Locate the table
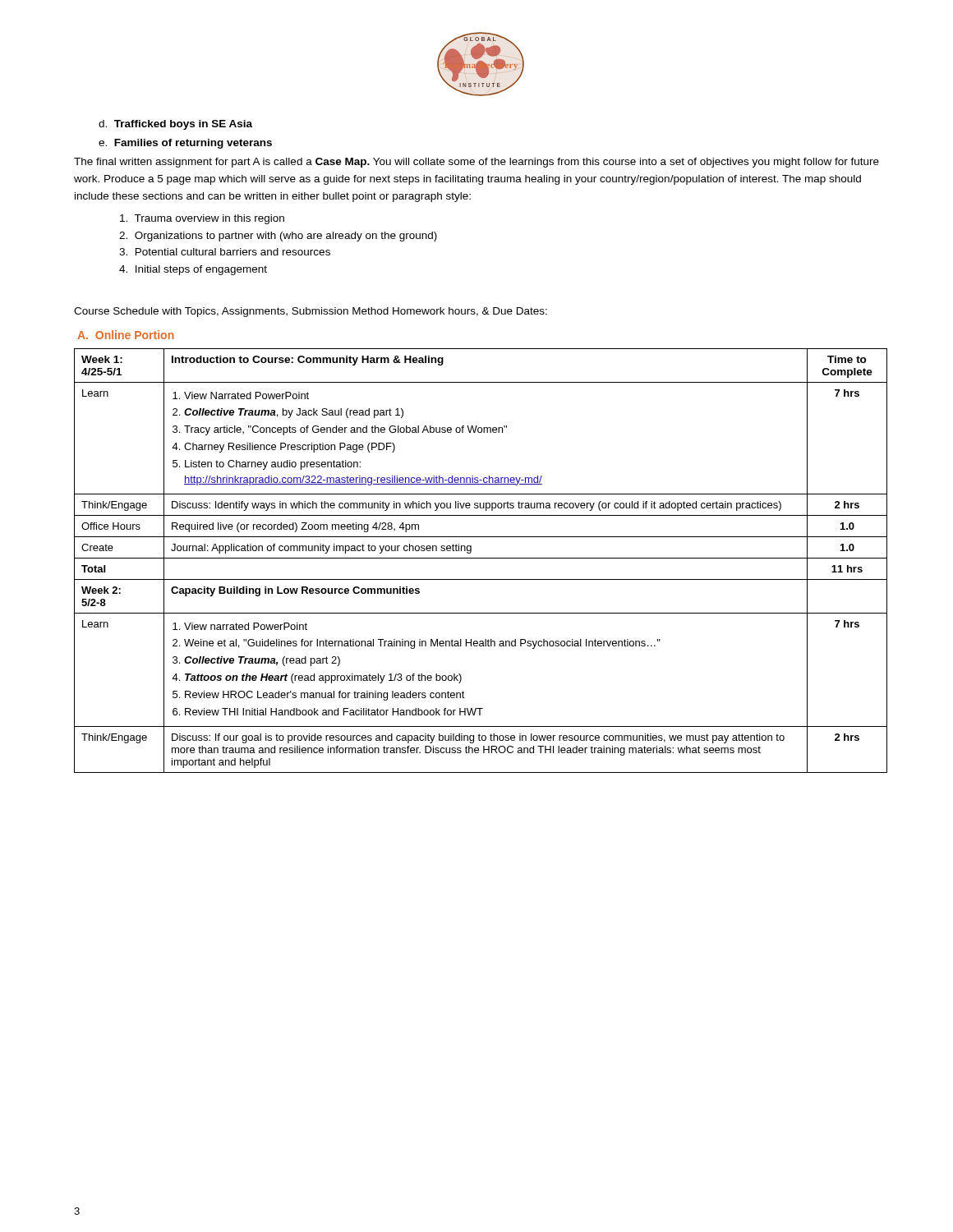This screenshot has height=1232, width=953. 481,560
